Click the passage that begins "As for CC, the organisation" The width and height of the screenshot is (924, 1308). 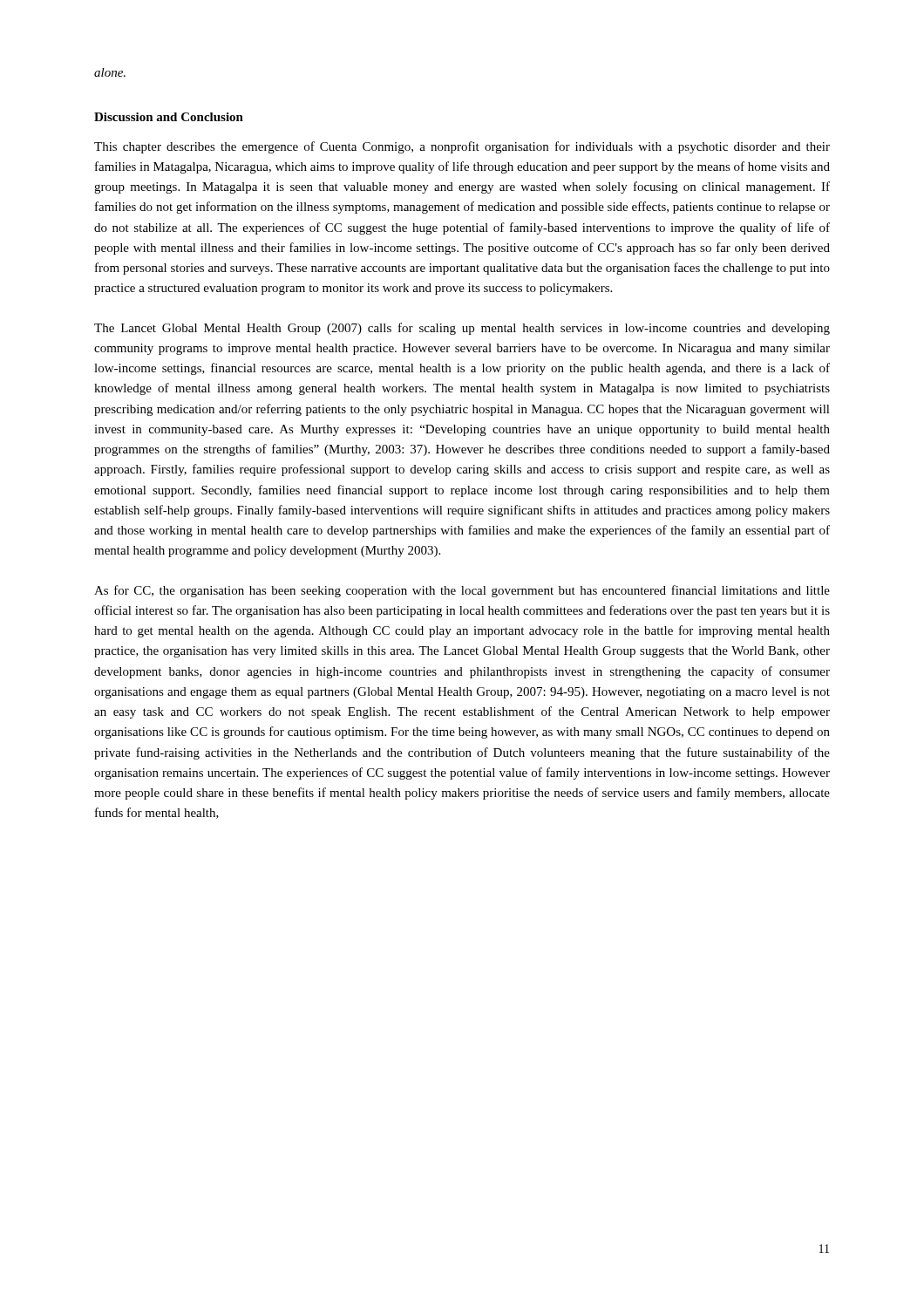pyautogui.click(x=462, y=701)
